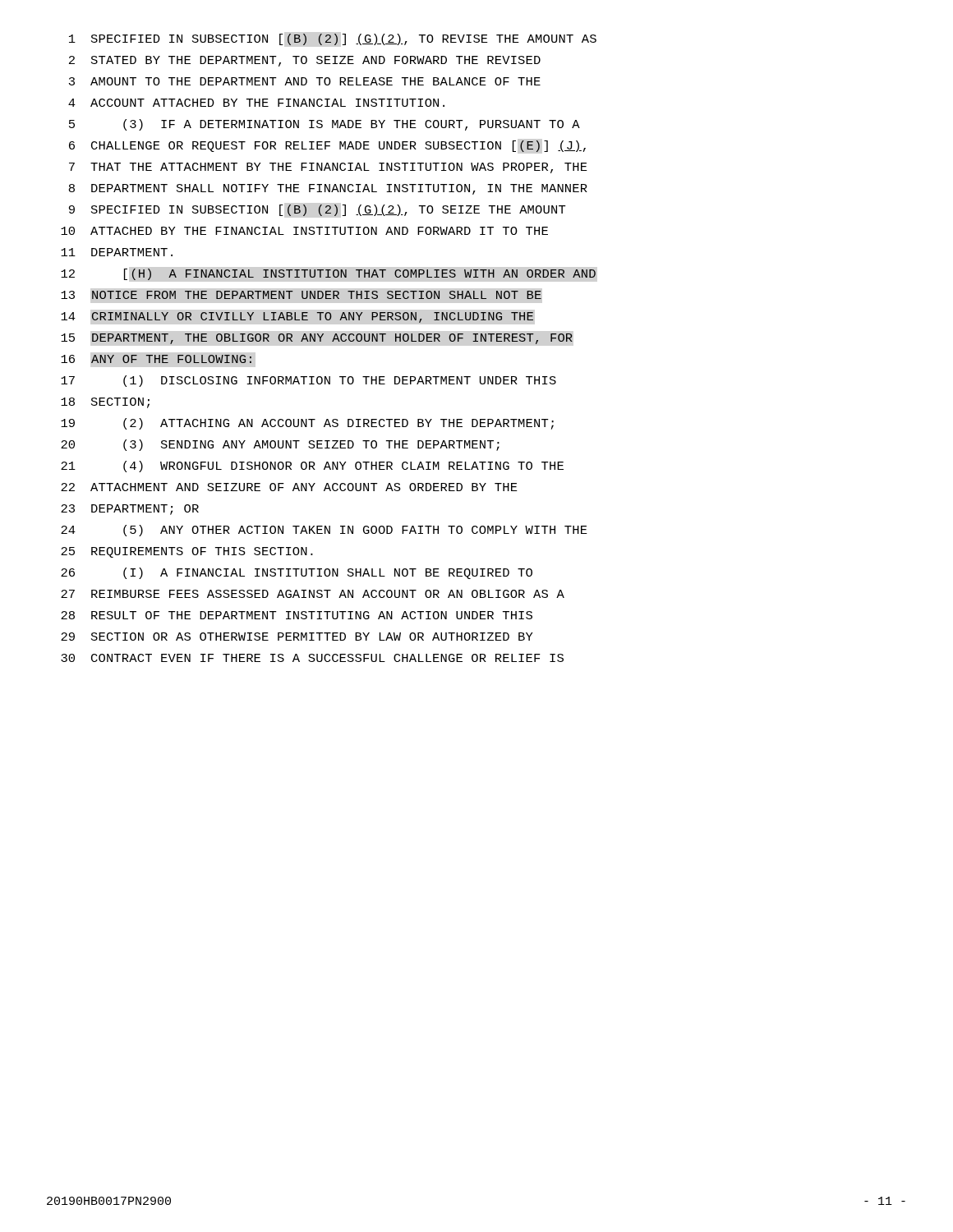The image size is (953, 1232).
Task: Click the passage that begins "4 ACCOUNT ATTACHED BY"
Action: pos(256,103)
